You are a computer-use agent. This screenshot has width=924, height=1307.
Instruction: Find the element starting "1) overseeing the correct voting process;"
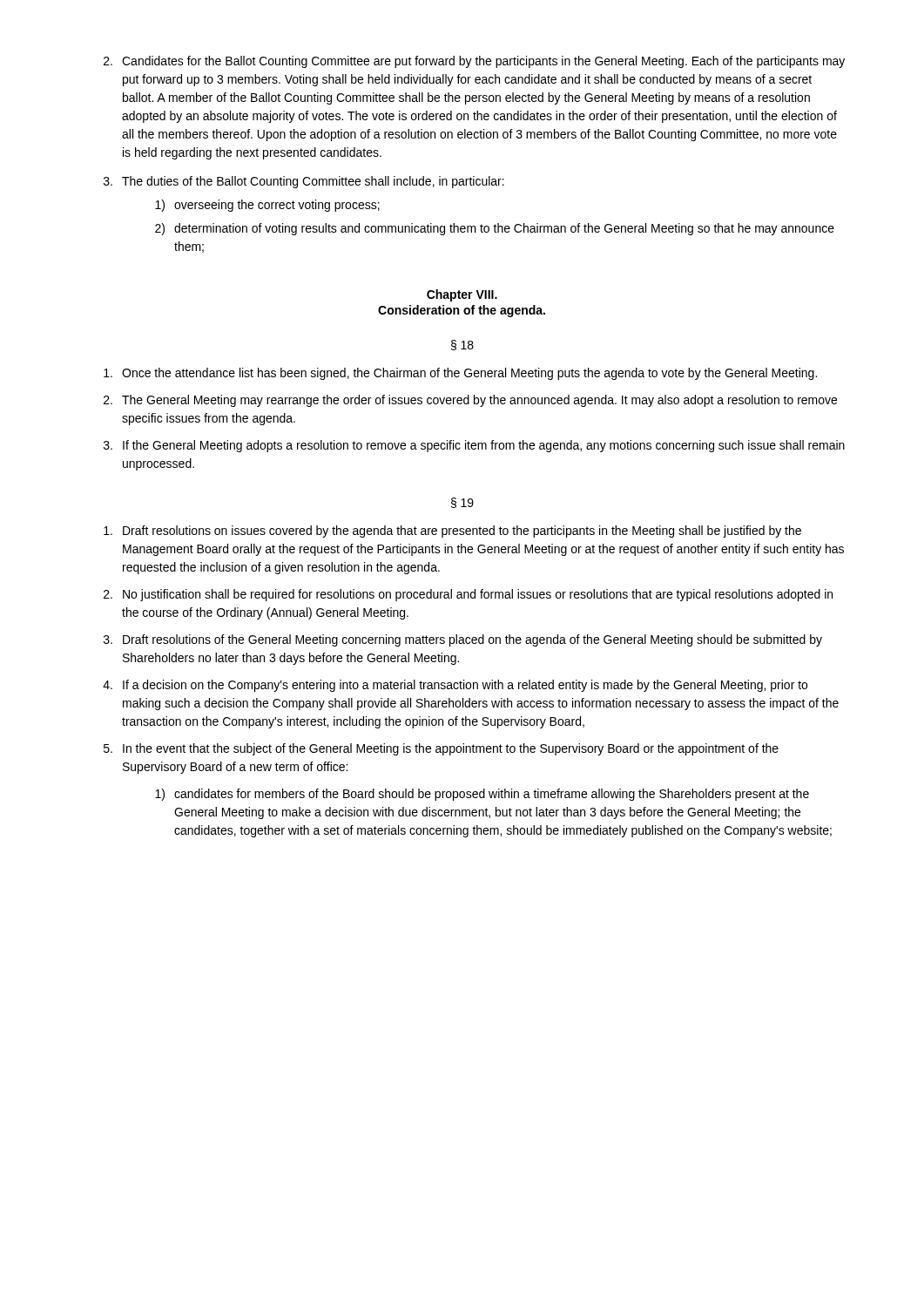click(267, 206)
